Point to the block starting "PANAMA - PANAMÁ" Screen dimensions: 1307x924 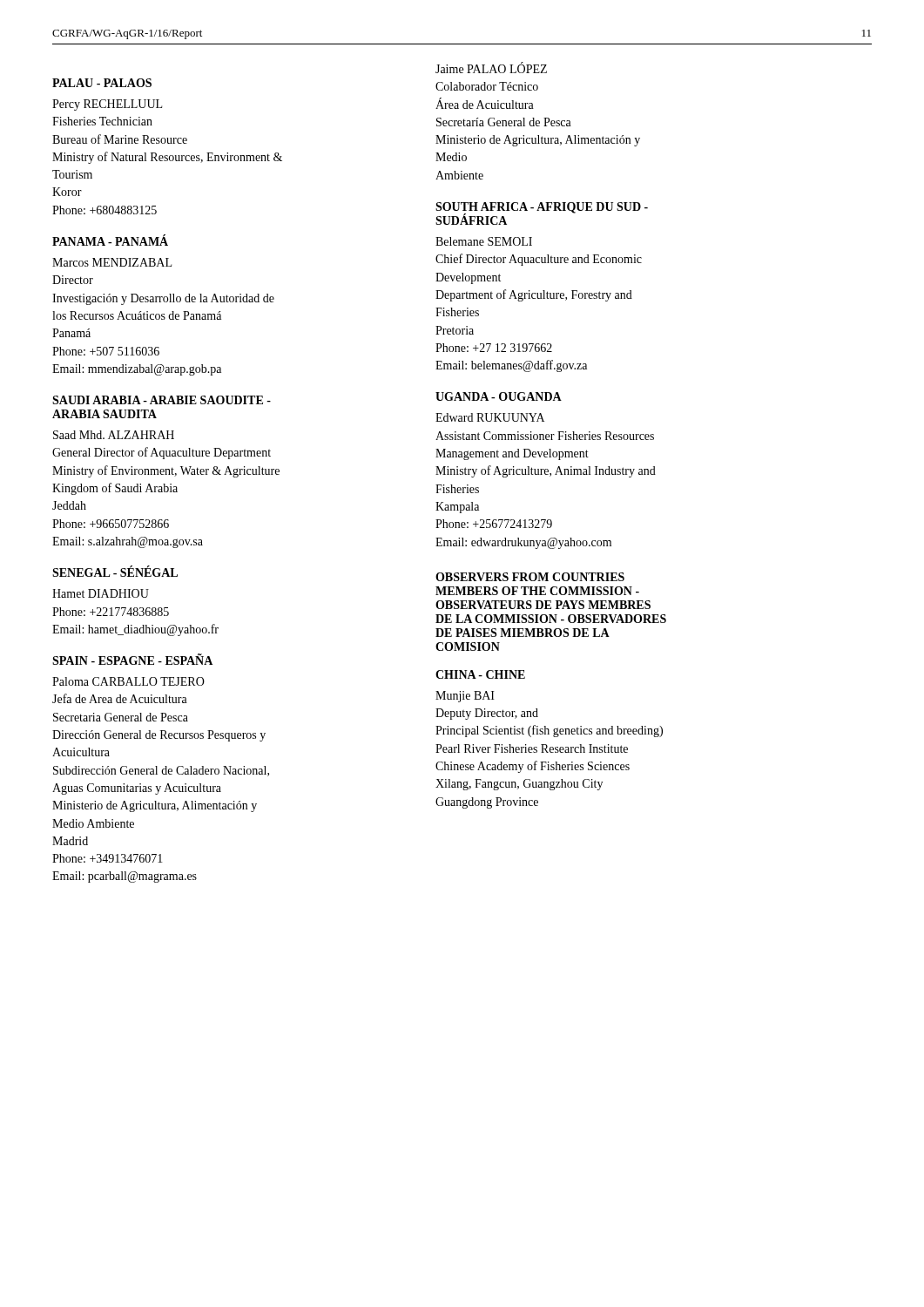(x=110, y=242)
